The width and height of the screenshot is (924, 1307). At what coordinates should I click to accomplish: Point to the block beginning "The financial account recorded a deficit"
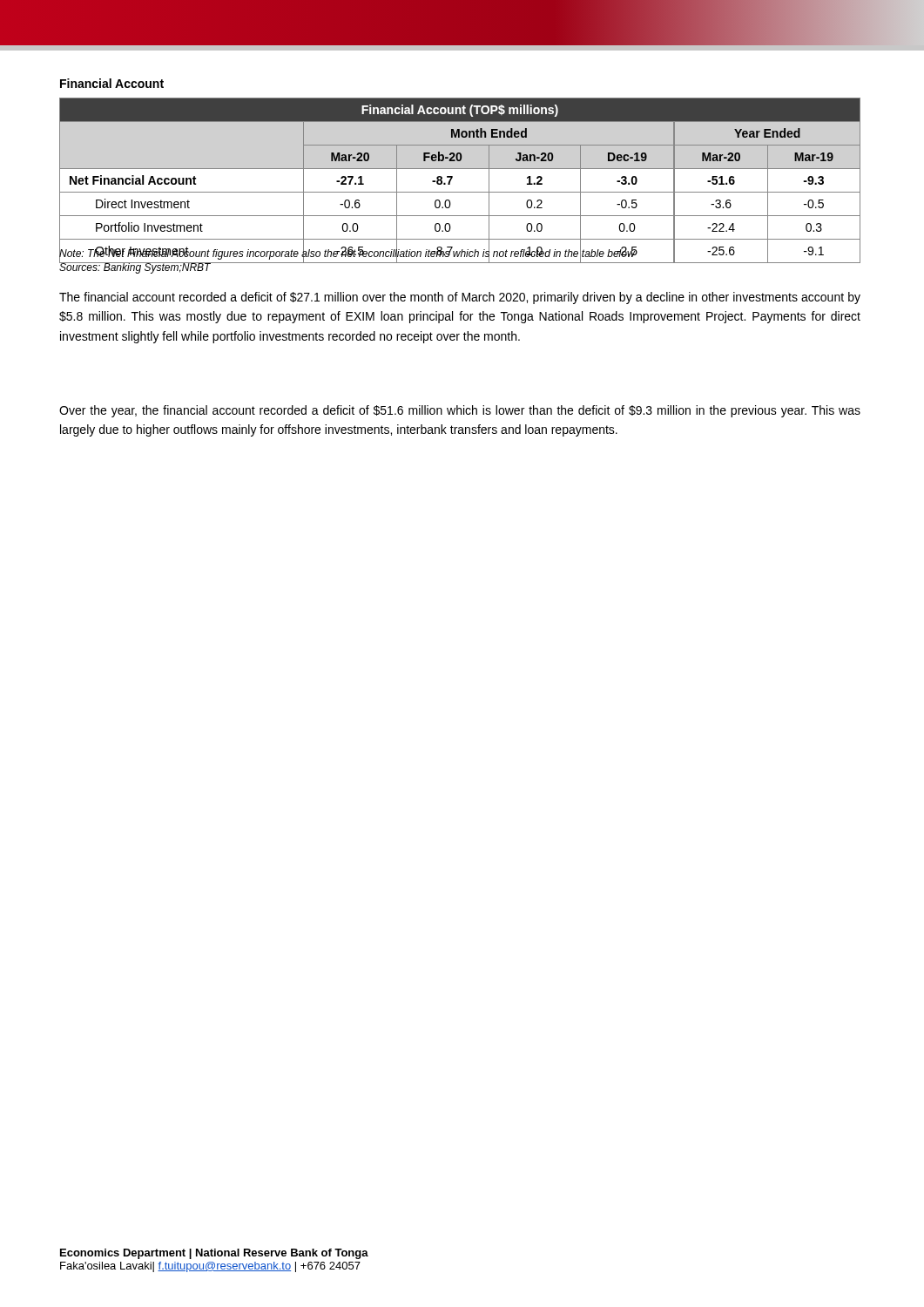click(460, 317)
